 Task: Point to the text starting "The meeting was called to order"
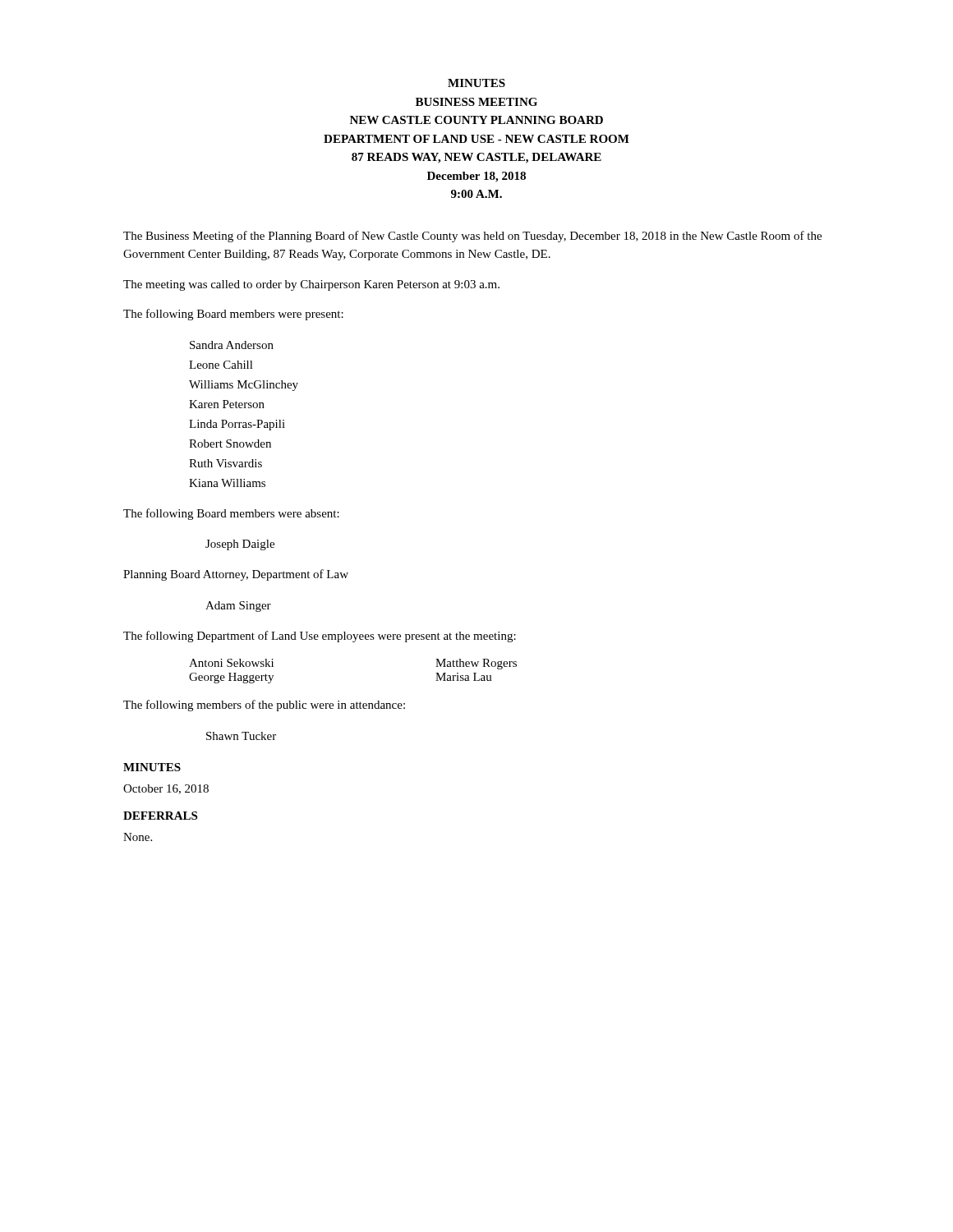pyautogui.click(x=312, y=284)
